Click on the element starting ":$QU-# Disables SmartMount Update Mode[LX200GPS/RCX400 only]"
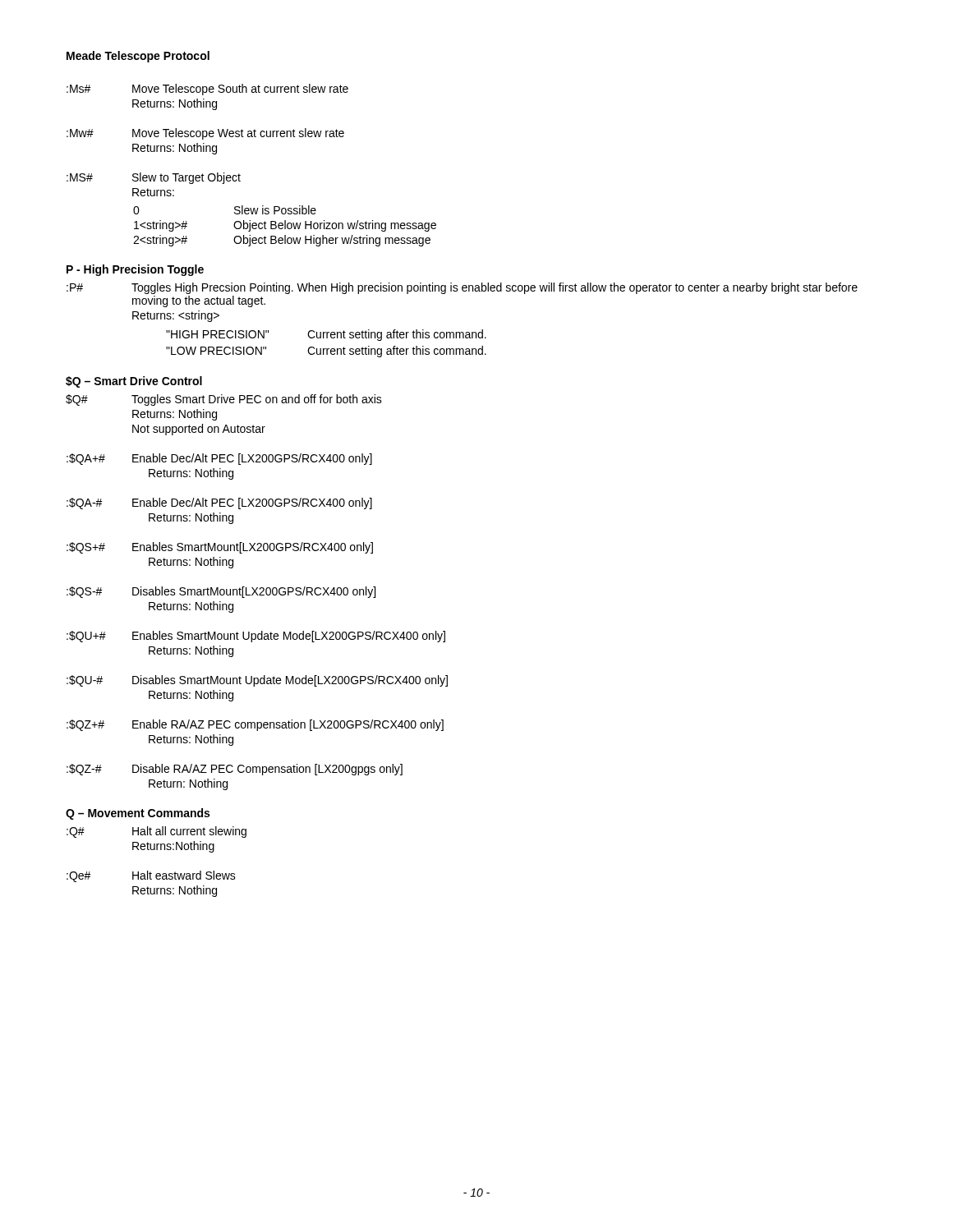The height and width of the screenshot is (1232, 953). point(257,681)
